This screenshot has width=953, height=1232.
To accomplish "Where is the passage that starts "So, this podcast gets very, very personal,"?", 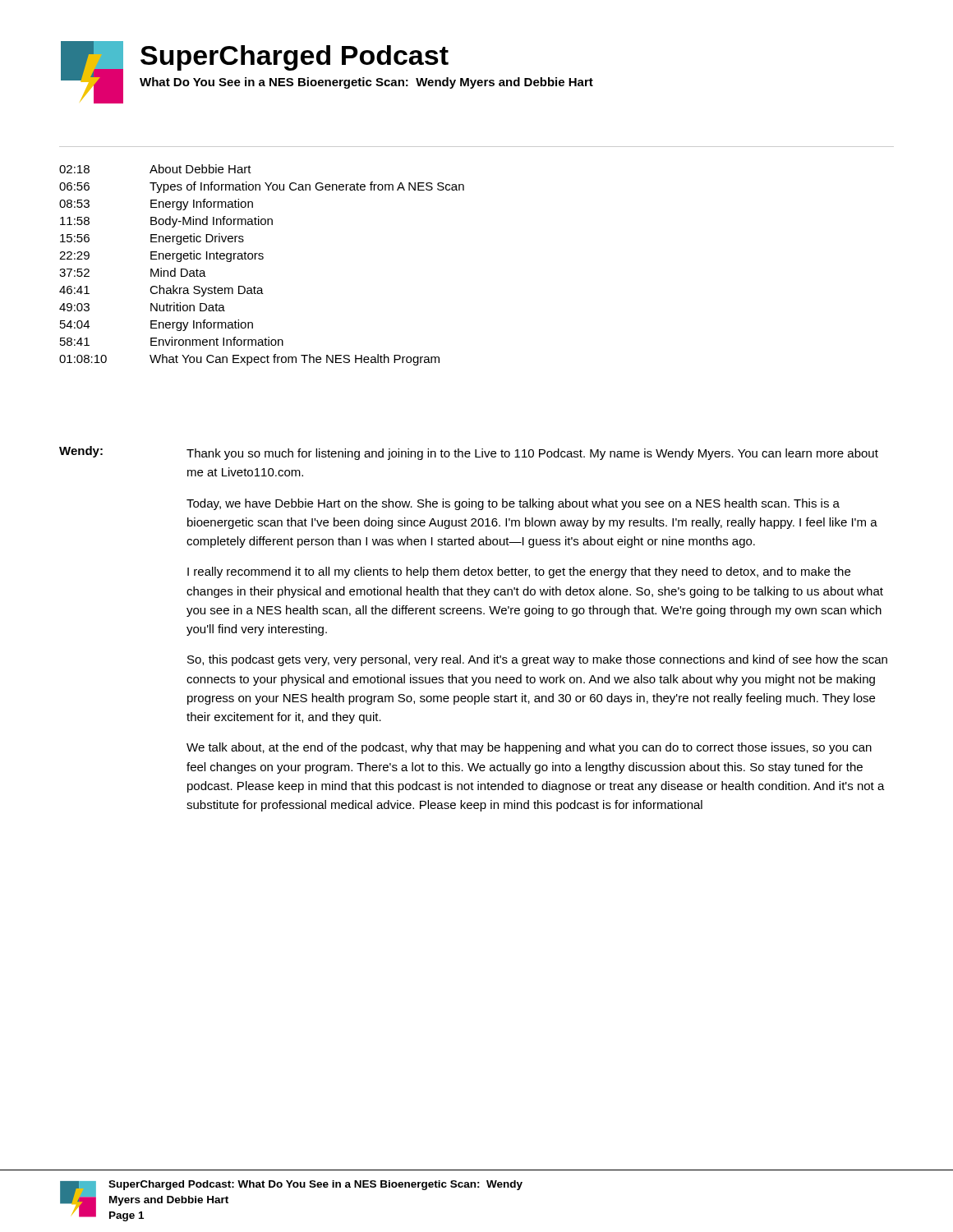I will (537, 688).
